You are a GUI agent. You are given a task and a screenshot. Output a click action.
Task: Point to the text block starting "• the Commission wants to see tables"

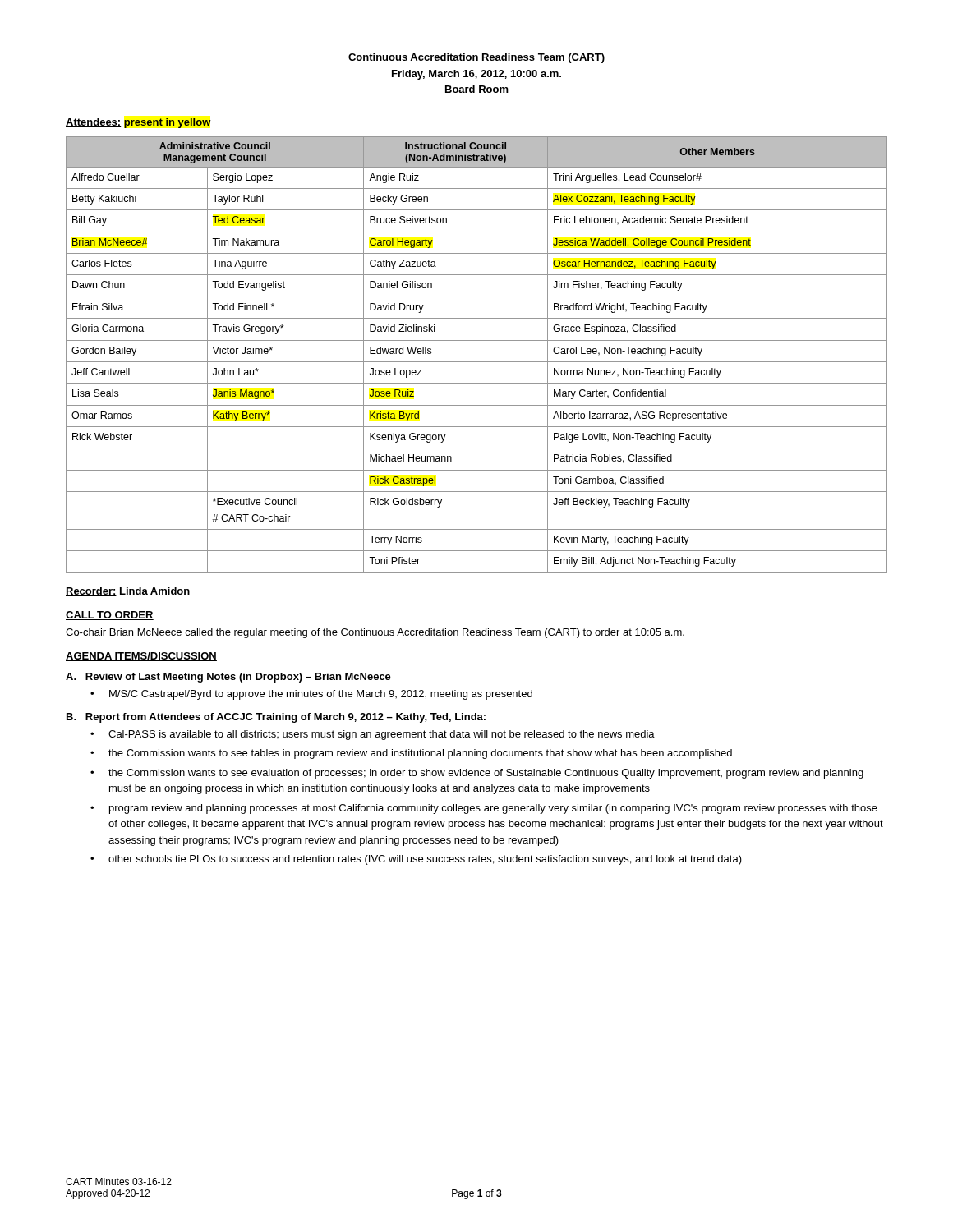(411, 753)
